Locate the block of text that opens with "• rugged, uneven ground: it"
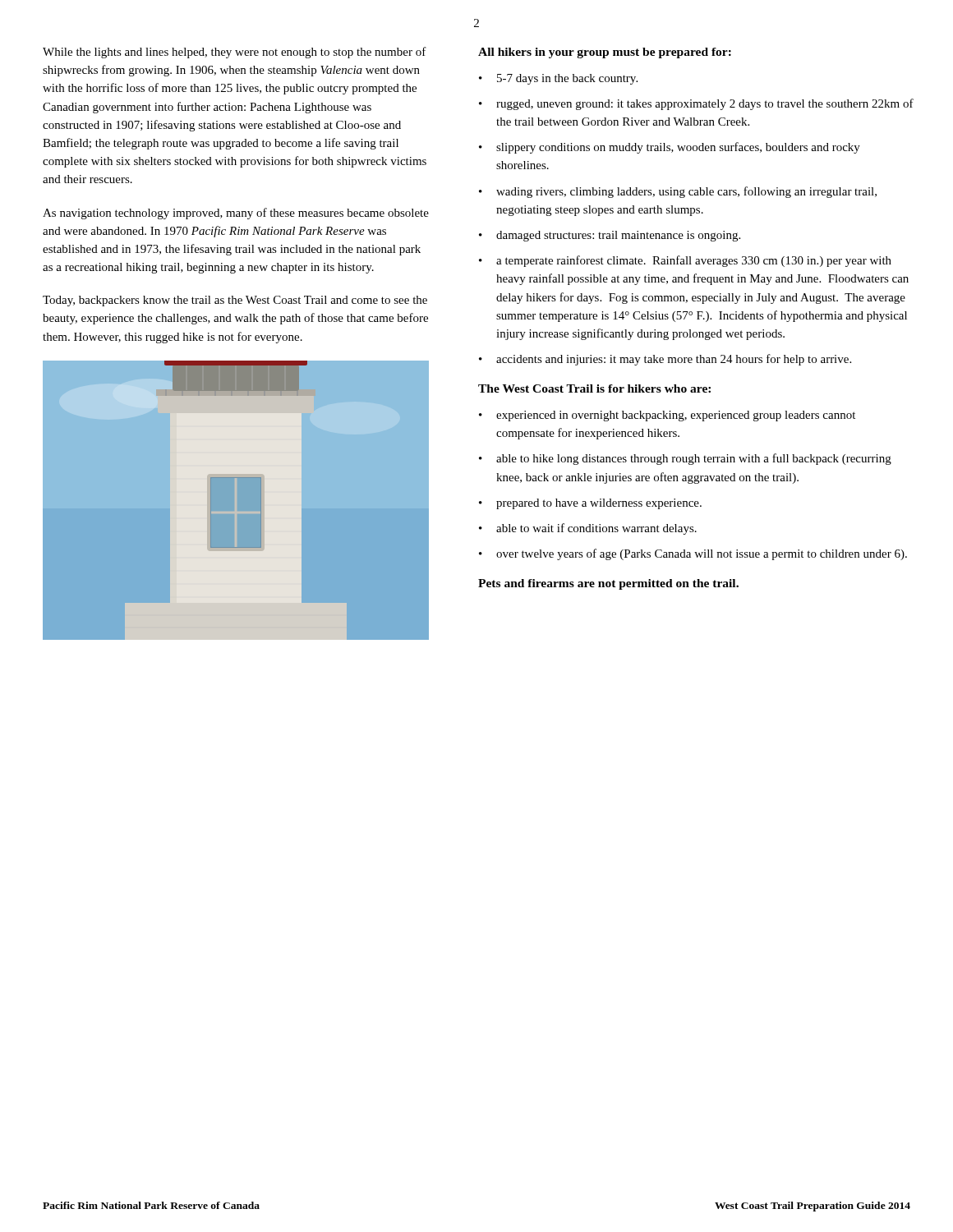953x1232 pixels. point(696,113)
